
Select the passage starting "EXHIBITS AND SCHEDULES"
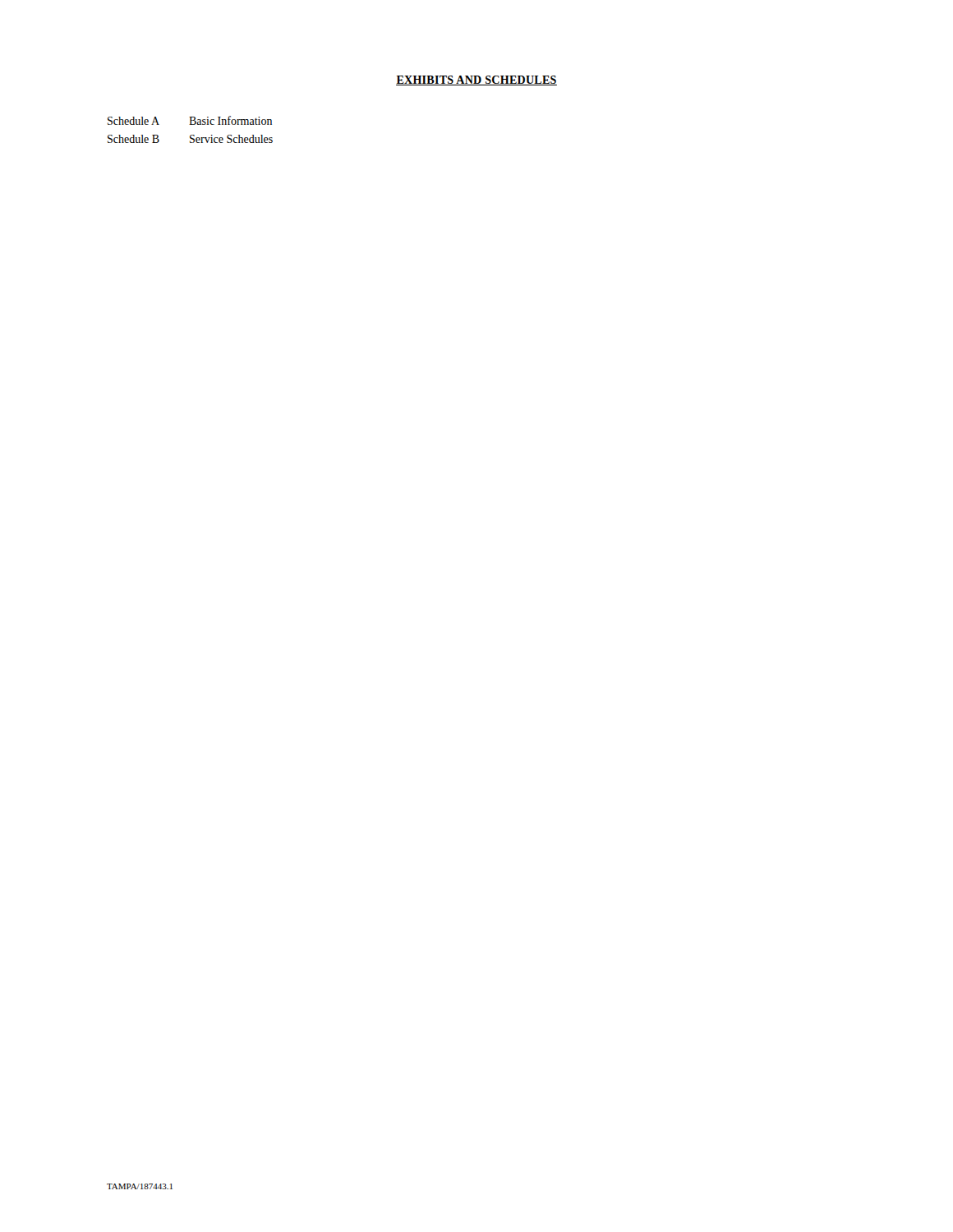476,80
